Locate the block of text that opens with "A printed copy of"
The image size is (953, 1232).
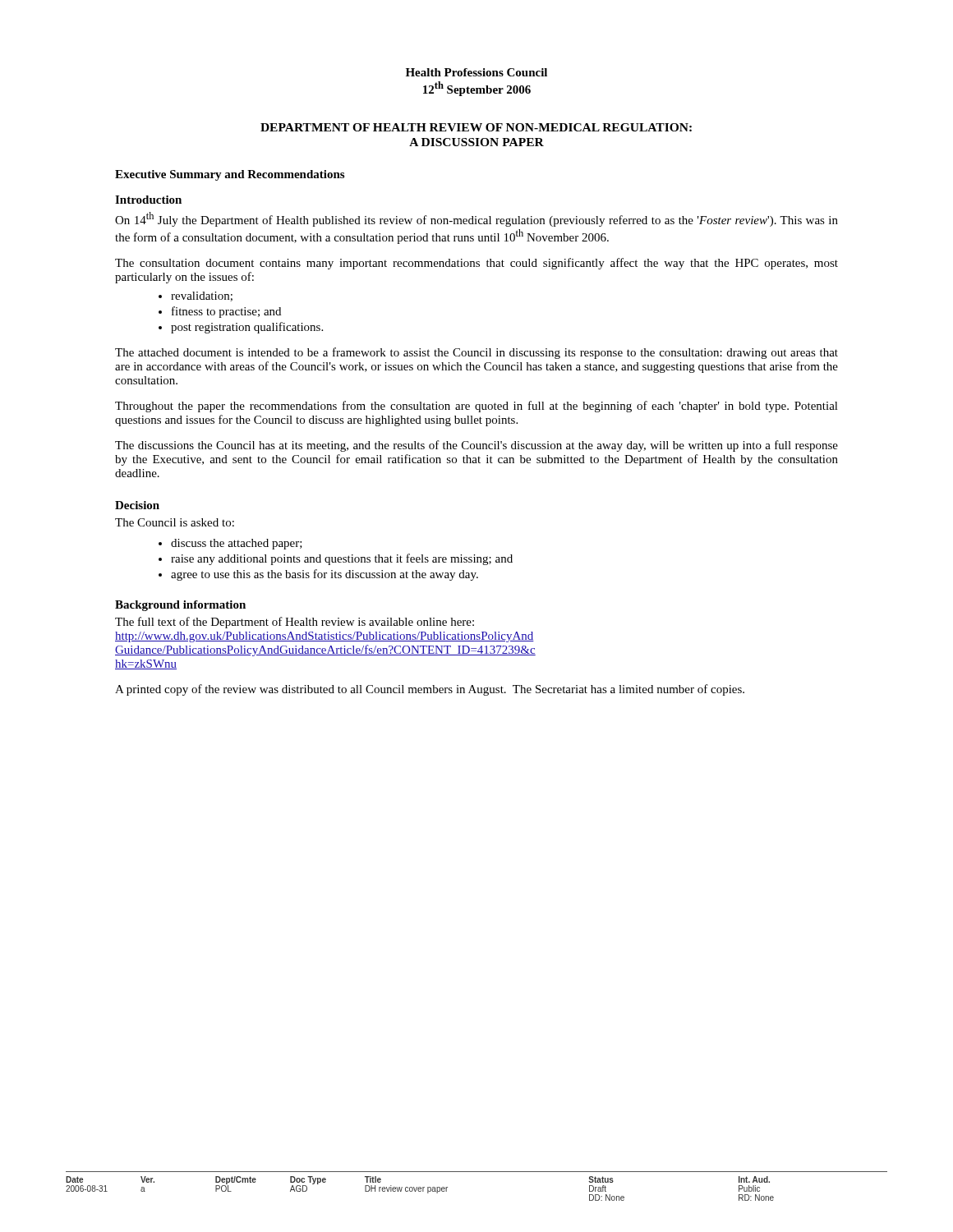point(430,689)
